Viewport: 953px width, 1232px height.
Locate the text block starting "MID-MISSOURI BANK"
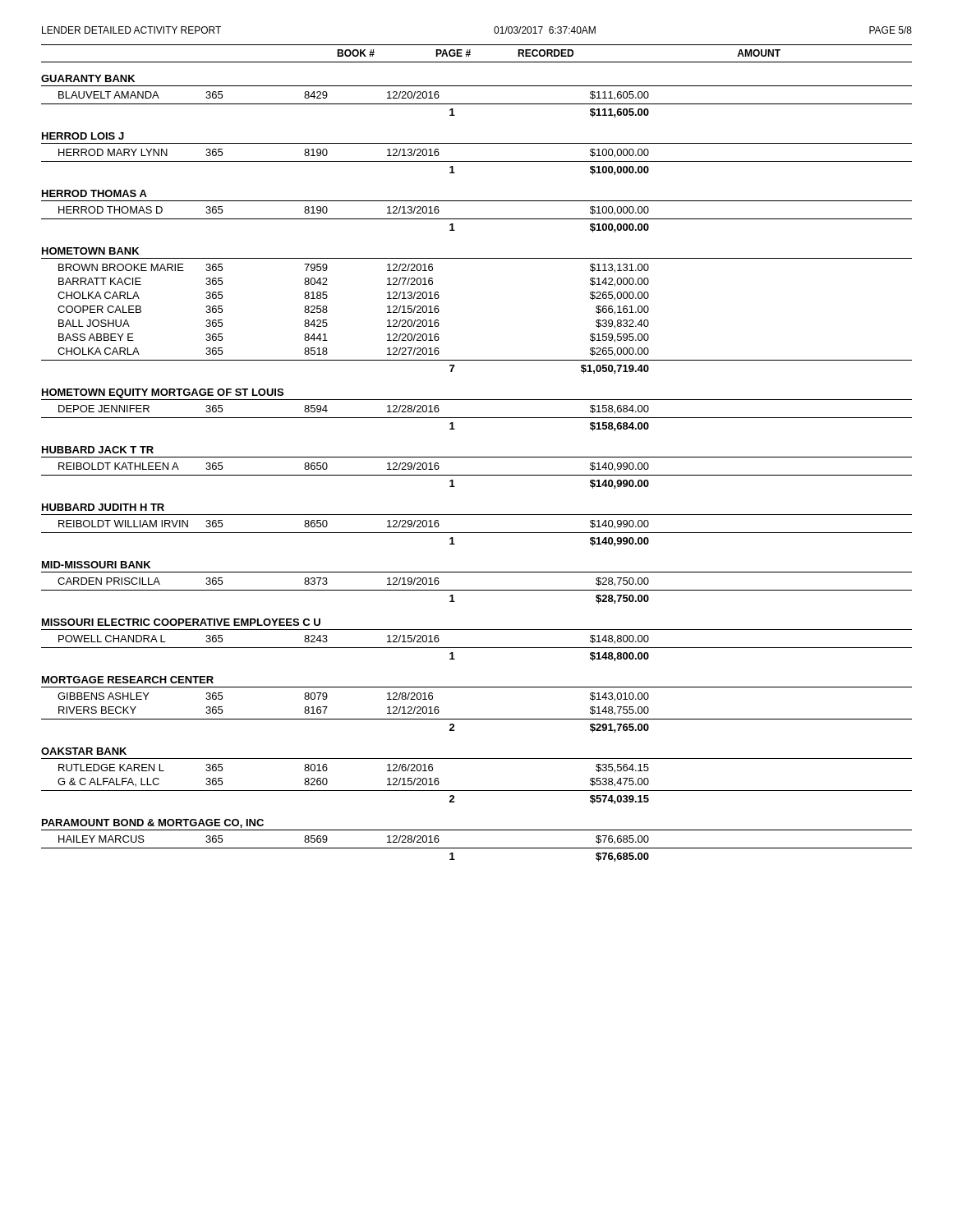click(x=96, y=565)
